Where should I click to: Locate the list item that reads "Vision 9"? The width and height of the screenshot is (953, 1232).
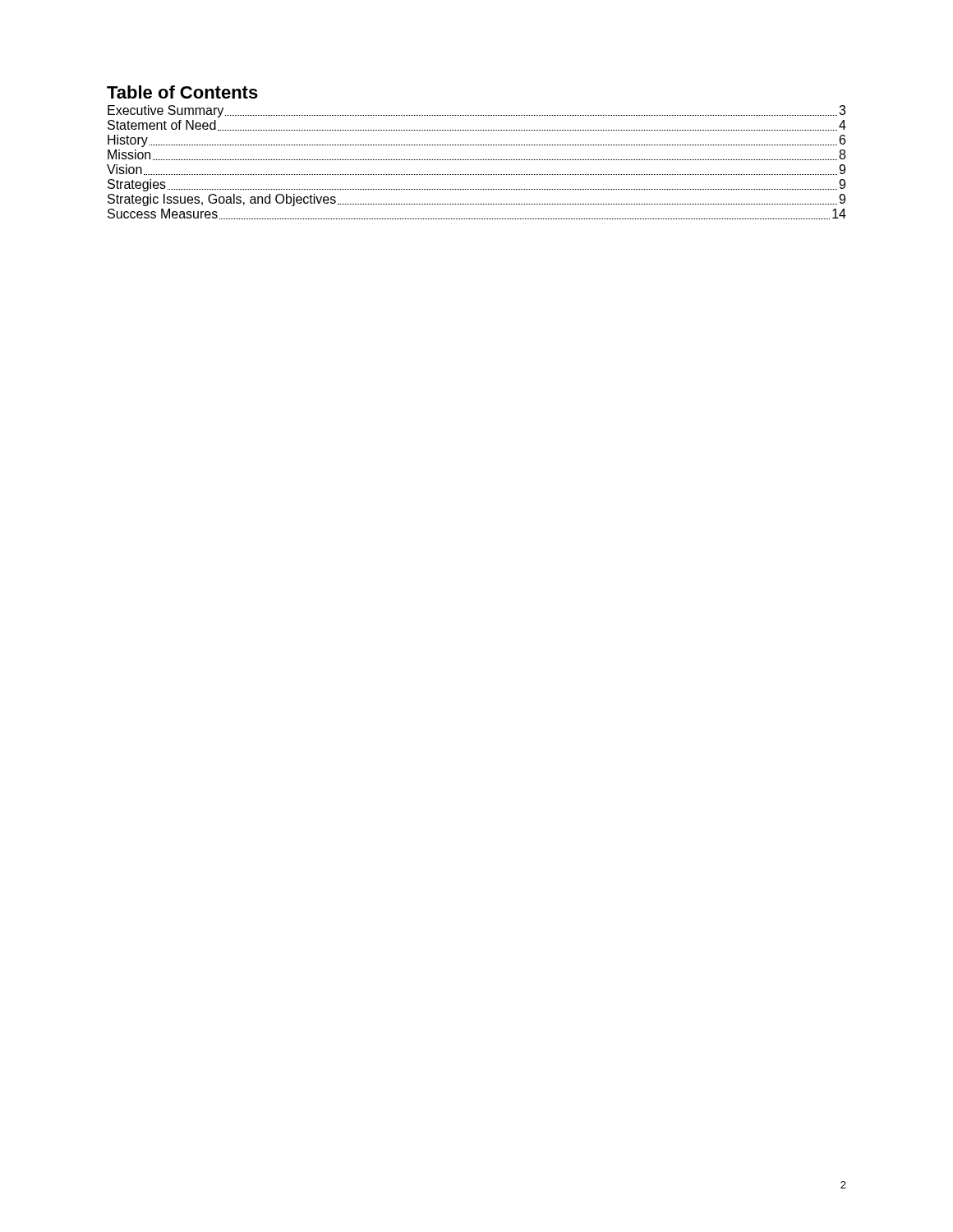tap(476, 170)
